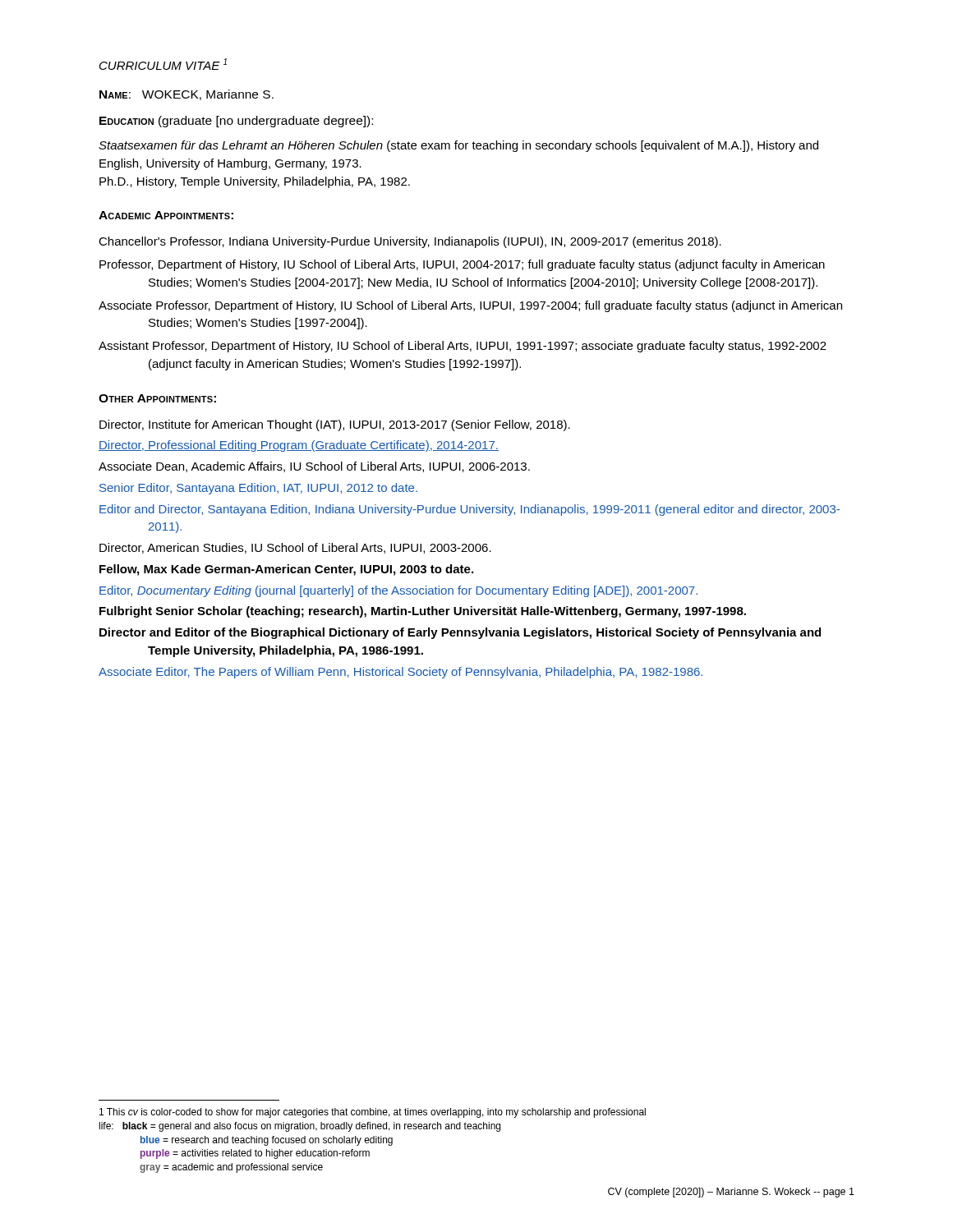Click the passage that begins "Associate Dean, Academic Affairs, IU School"
The height and width of the screenshot is (1232, 953).
(x=315, y=466)
